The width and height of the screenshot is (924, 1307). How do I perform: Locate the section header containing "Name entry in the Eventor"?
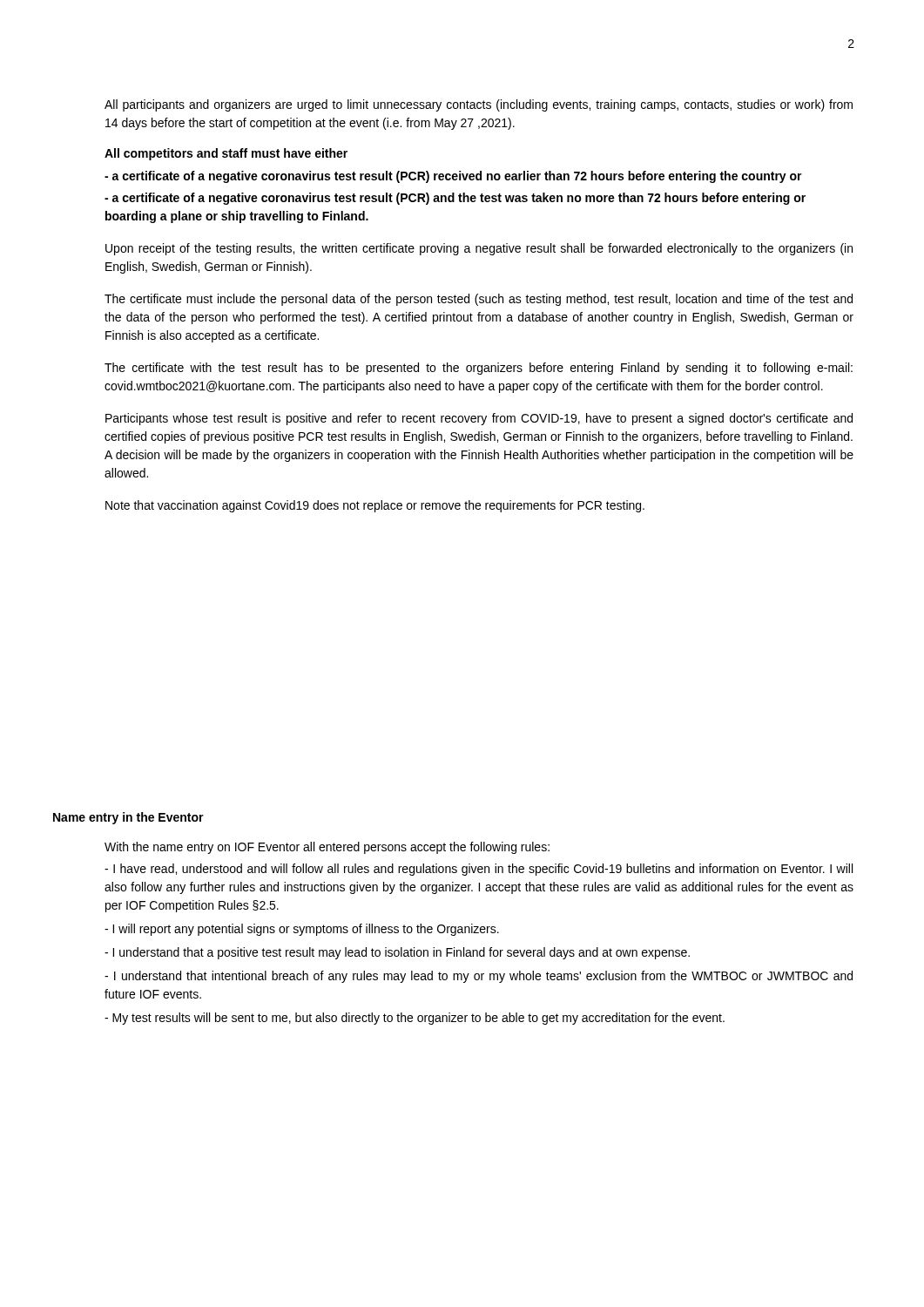point(128,817)
